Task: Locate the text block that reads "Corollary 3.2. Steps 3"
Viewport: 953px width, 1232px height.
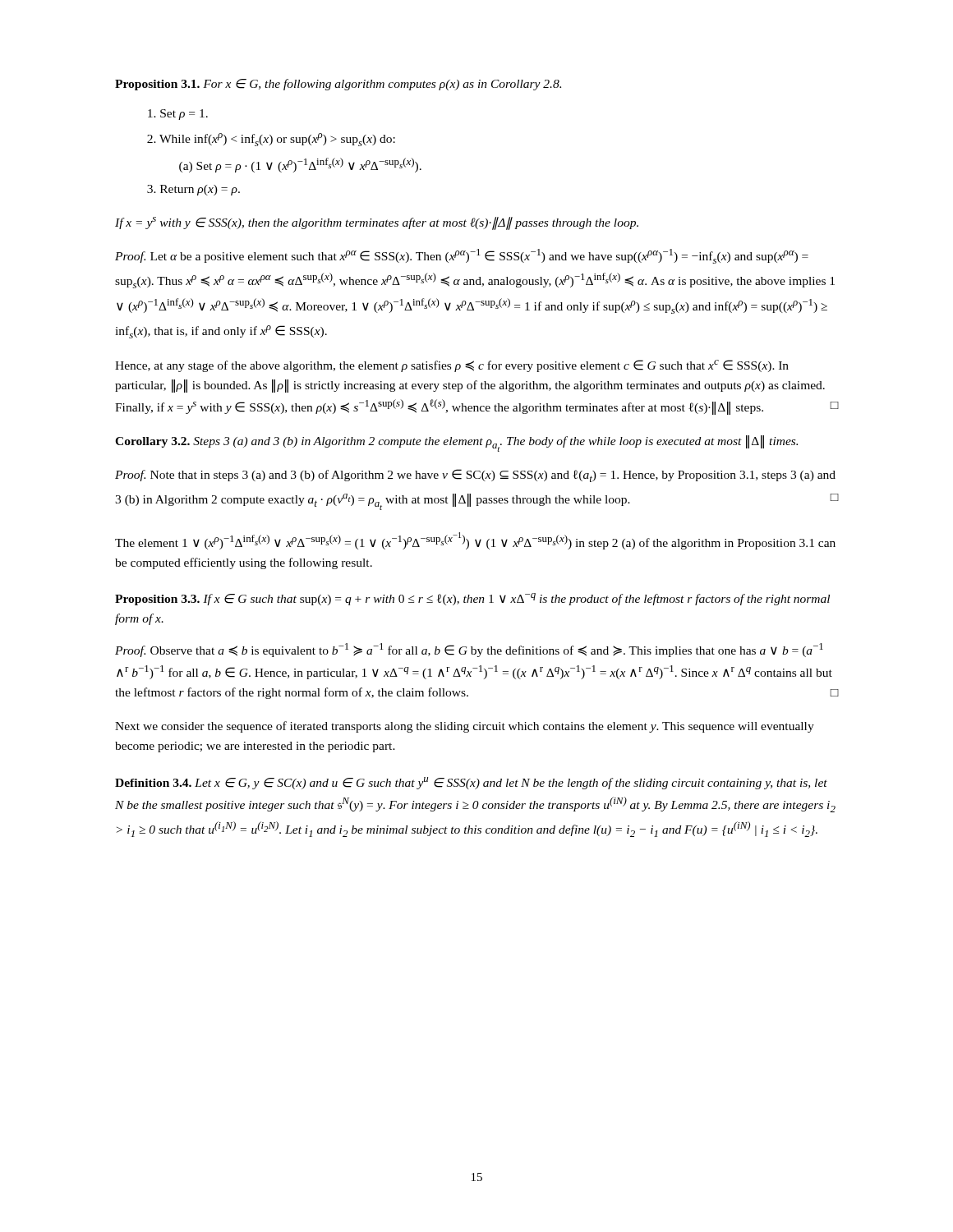Action: pyautogui.click(x=457, y=443)
